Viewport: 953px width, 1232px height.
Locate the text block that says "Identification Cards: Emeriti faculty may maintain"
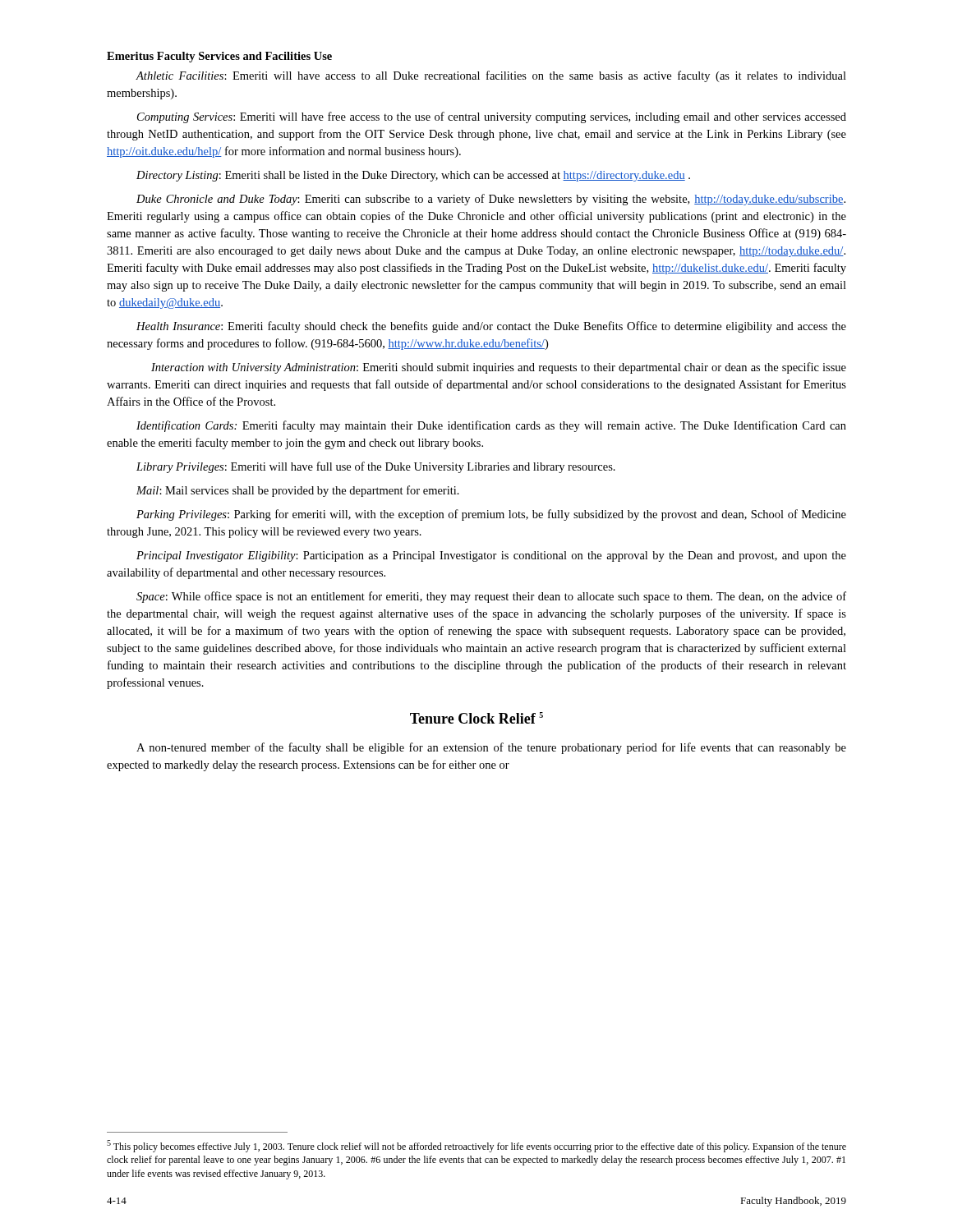(476, 434)
